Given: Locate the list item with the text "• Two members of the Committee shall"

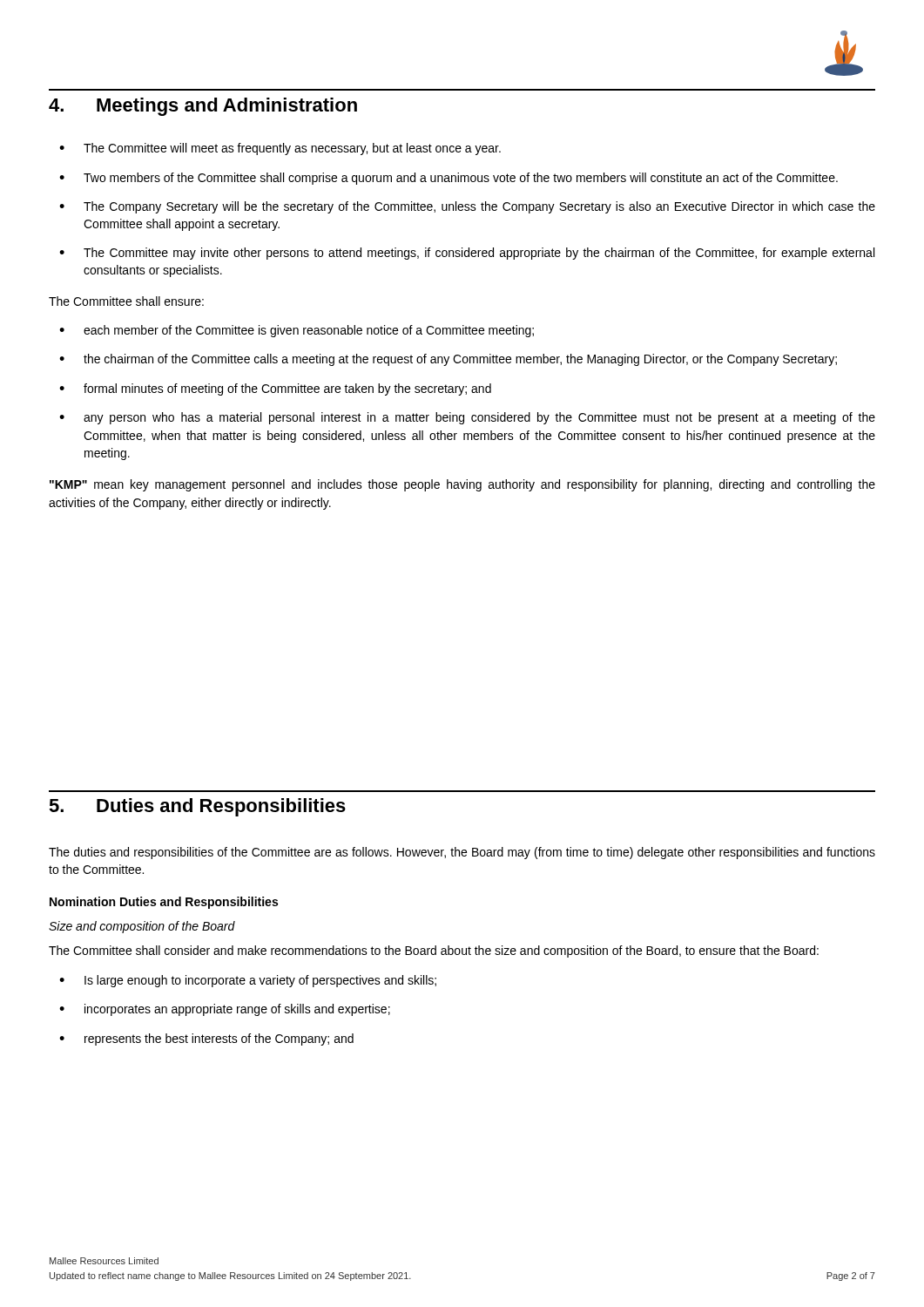Looking at the screenshot, I should [x=449, y=178].
